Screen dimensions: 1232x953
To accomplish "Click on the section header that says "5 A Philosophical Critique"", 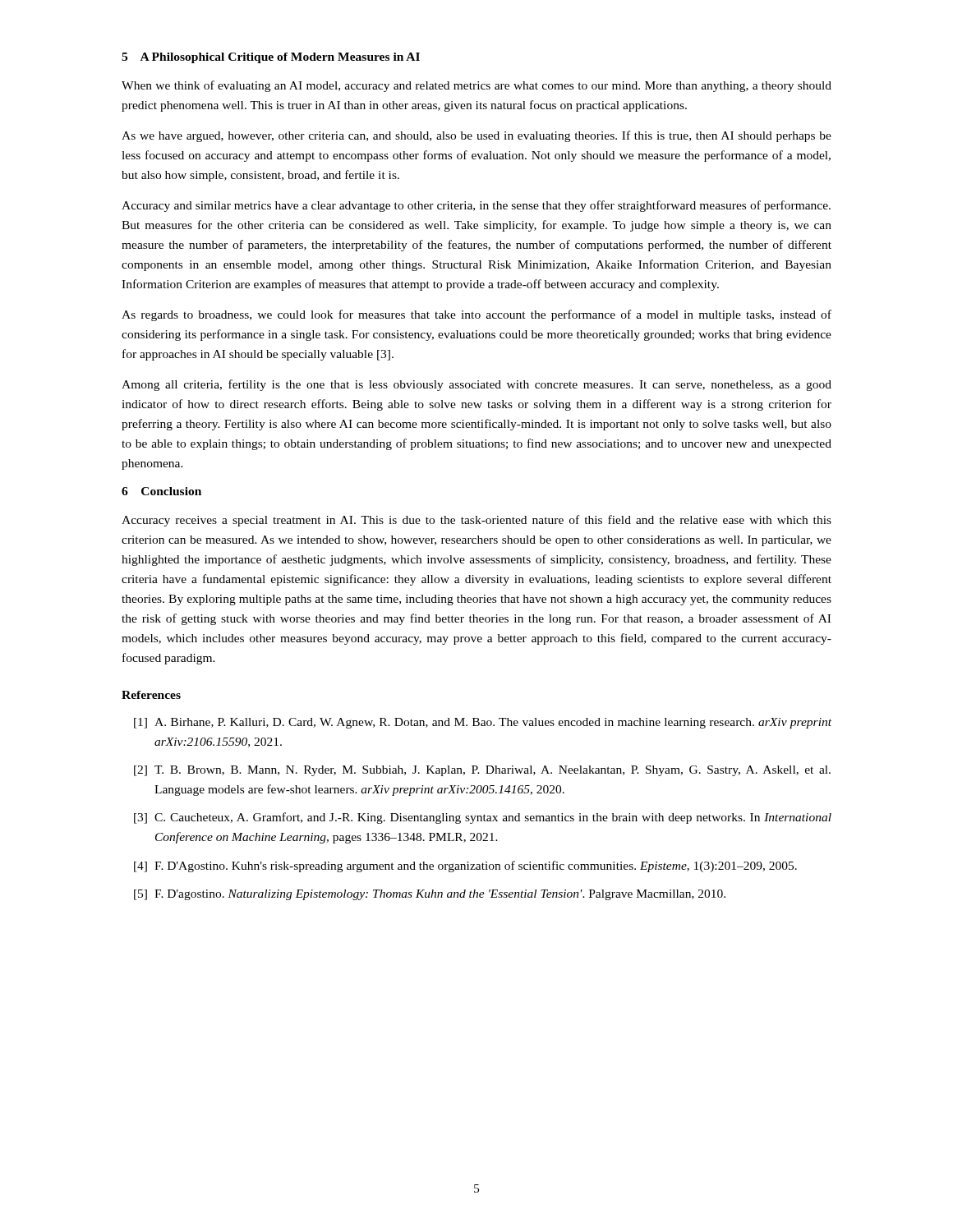I will coord(271,56).
